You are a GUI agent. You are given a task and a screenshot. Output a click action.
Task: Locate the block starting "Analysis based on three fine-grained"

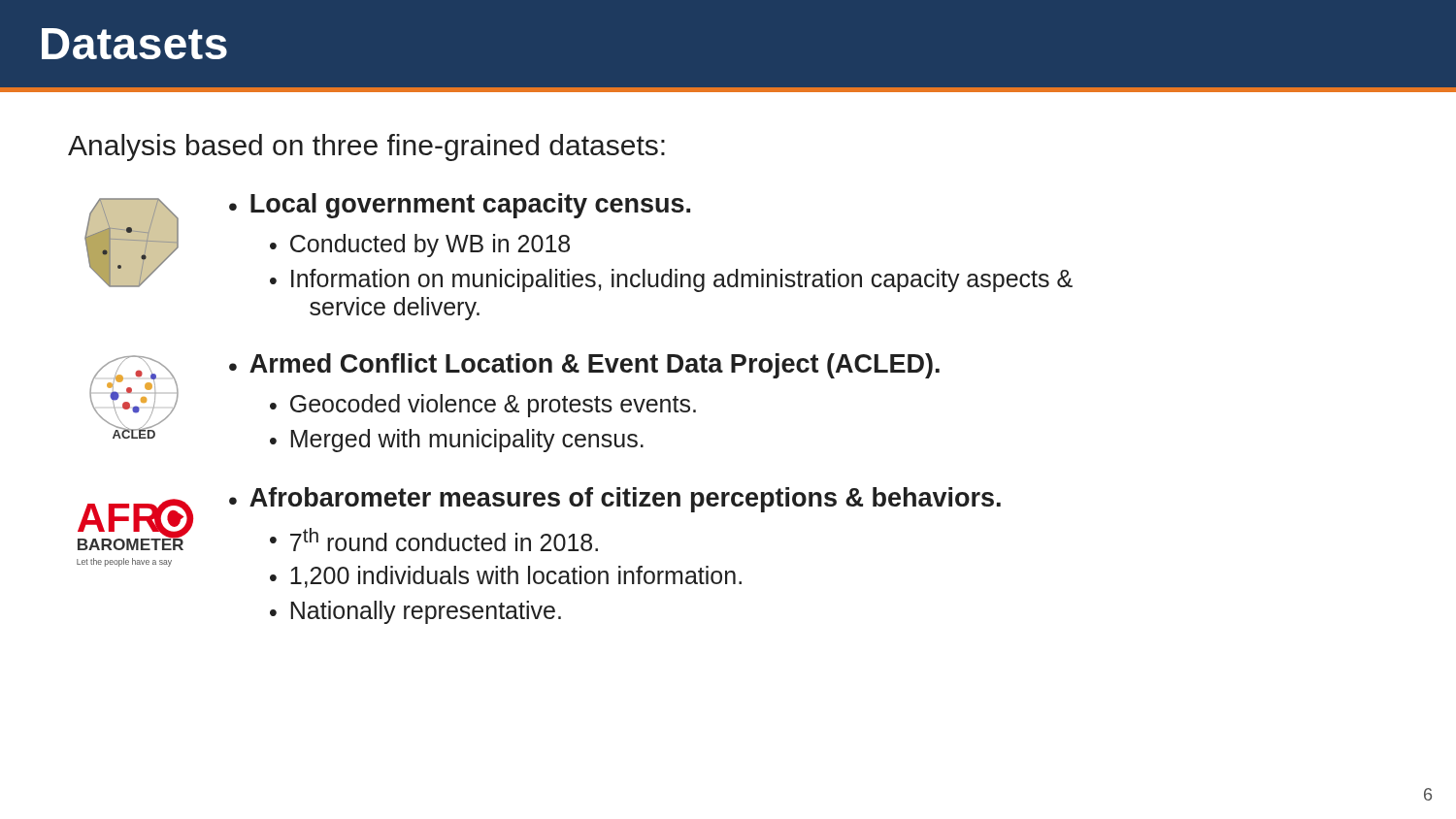[x=367, y=145]
